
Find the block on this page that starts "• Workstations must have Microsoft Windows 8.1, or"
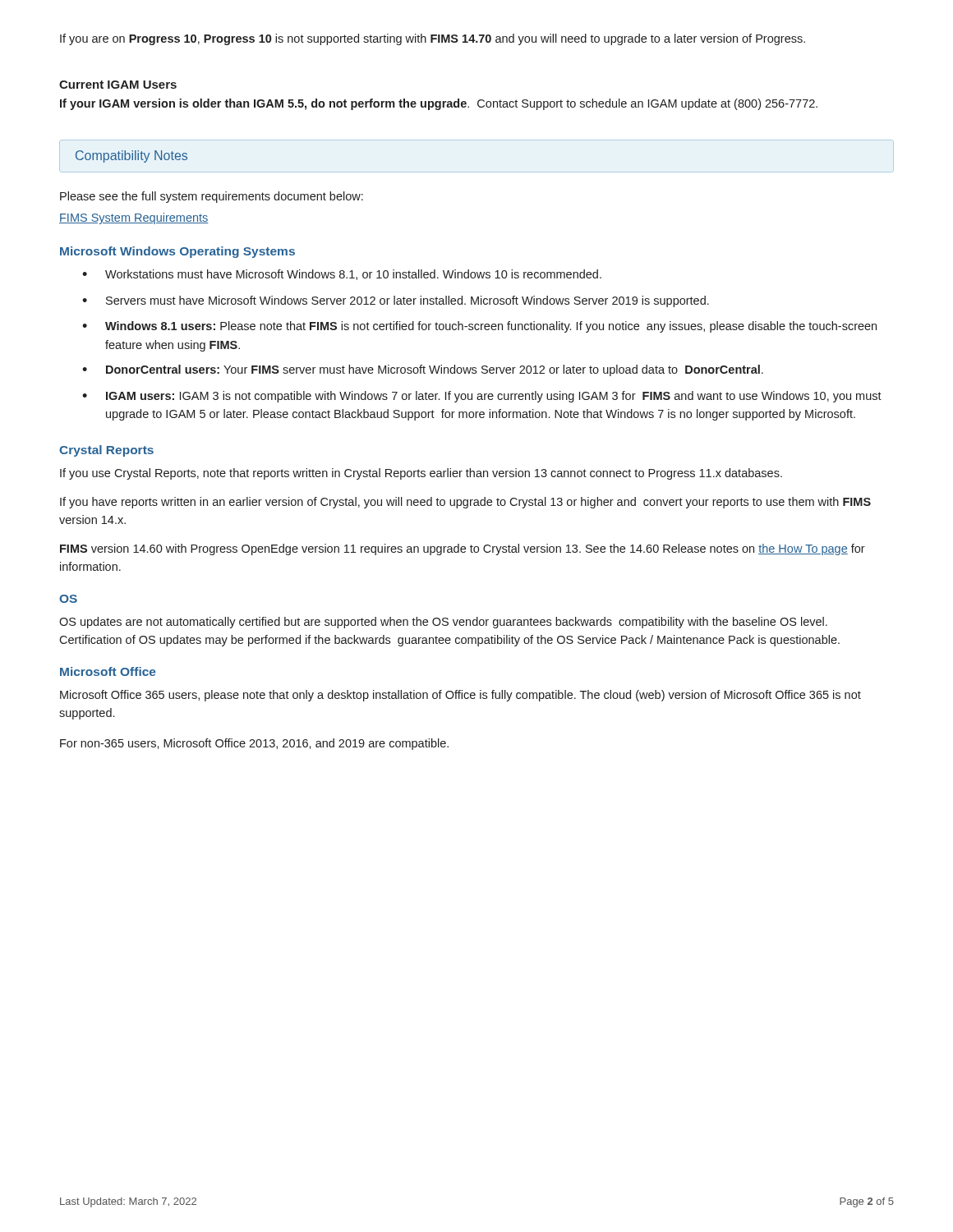(x=488, y=275)
